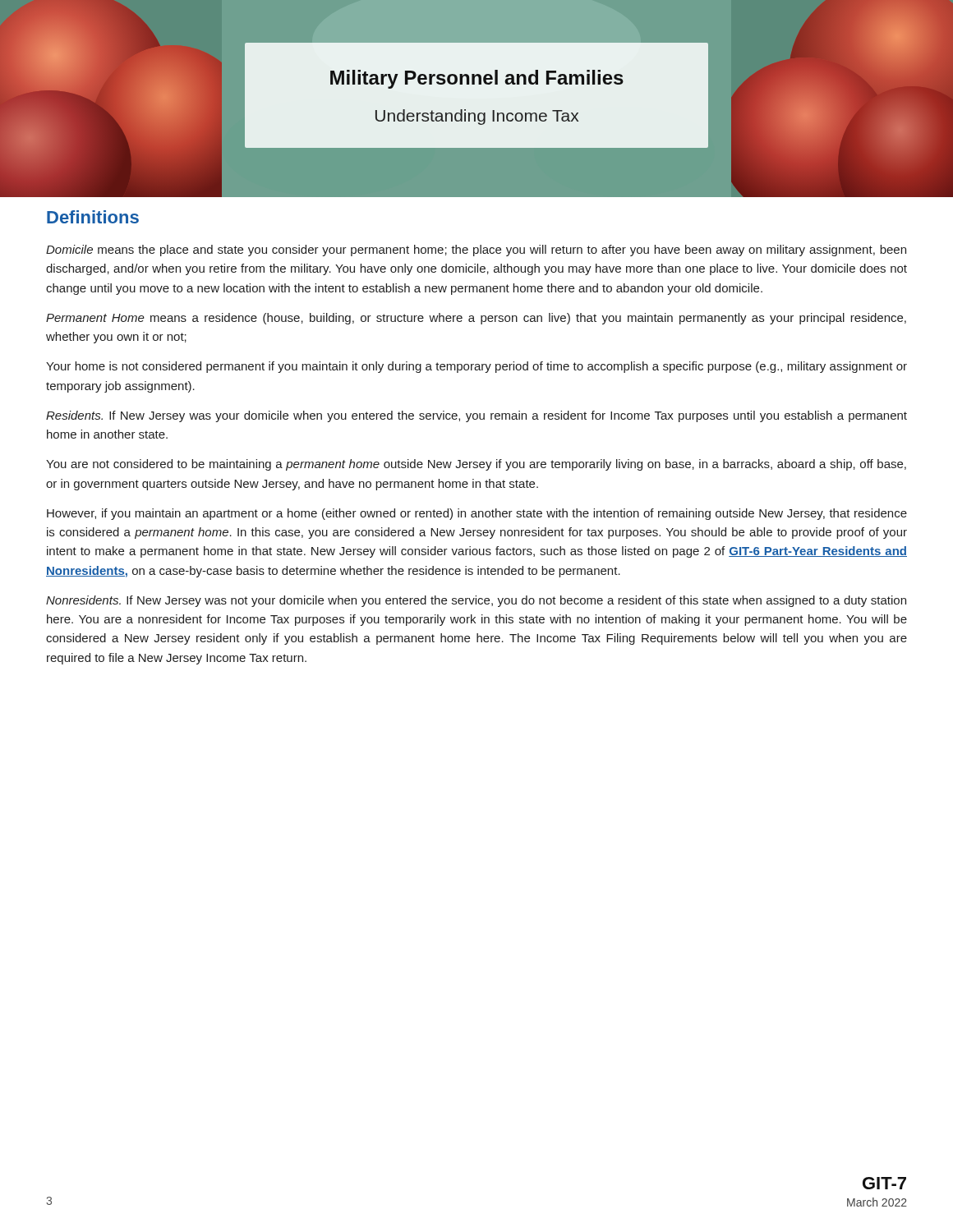
Task: Select the element starting "Permanent Home means a"
Action: (476, 327)
